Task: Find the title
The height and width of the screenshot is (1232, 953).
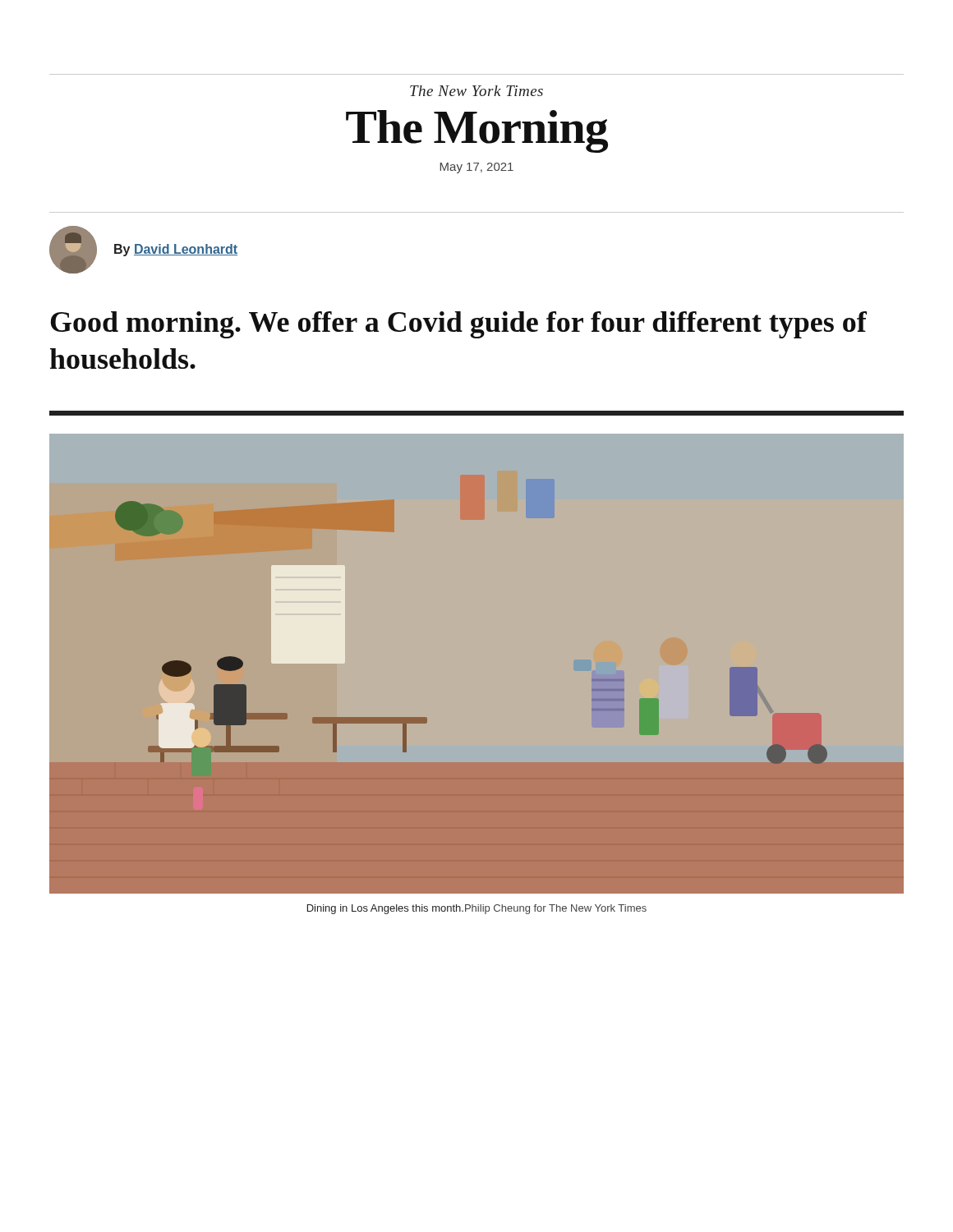Action: (476, 341)
